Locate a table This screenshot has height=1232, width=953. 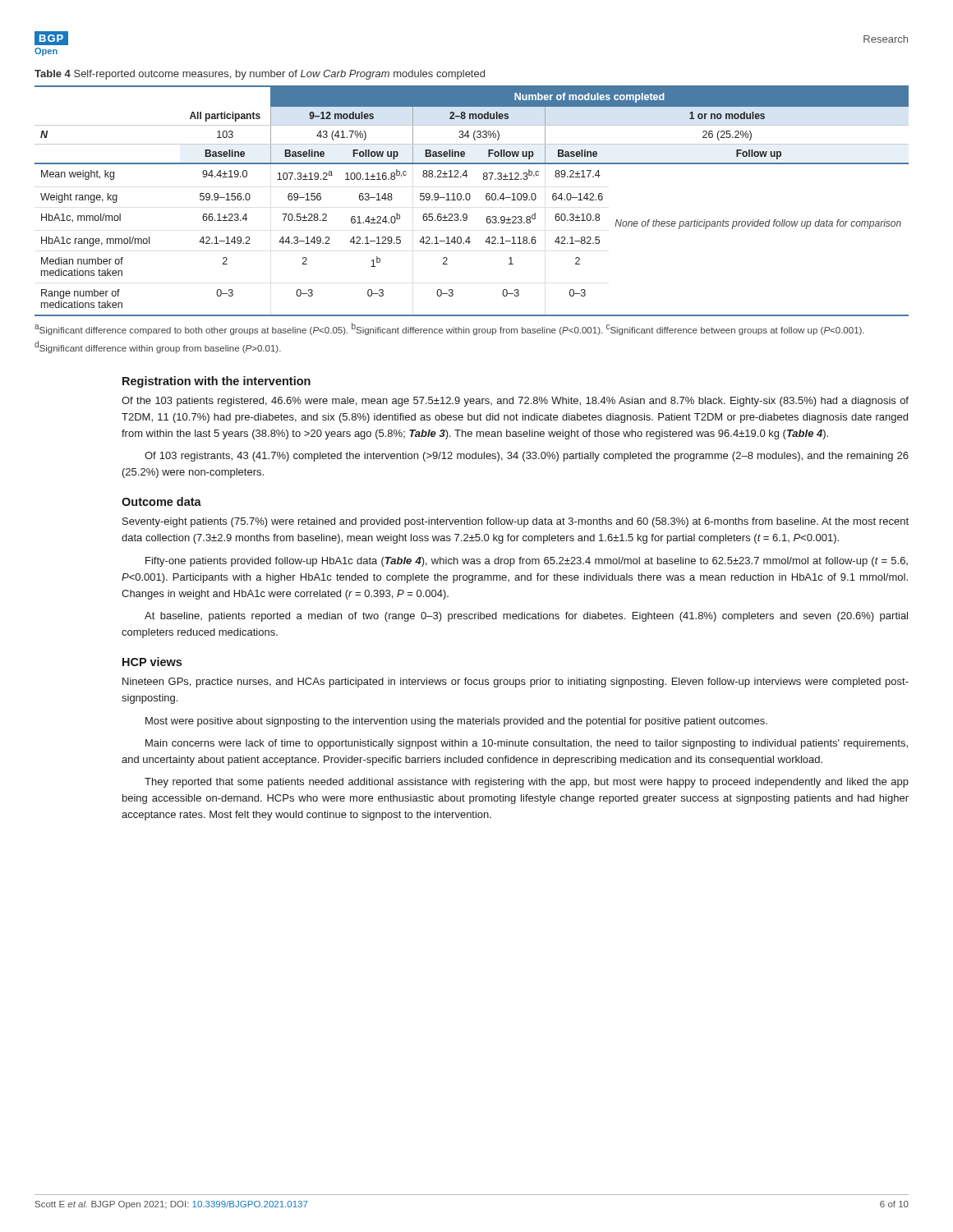coord(472,201)
